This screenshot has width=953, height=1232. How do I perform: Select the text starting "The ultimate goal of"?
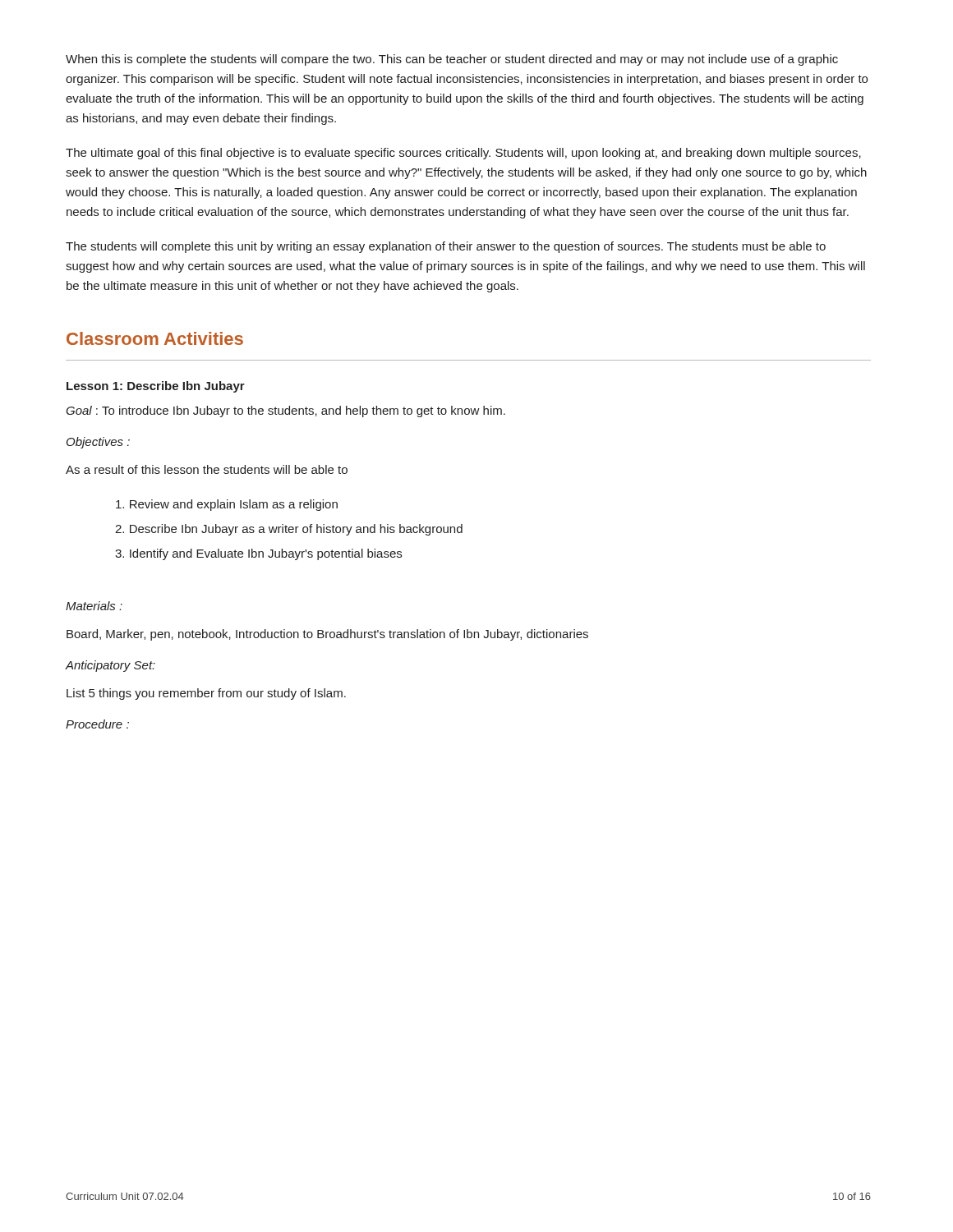(x=466, y=182)
